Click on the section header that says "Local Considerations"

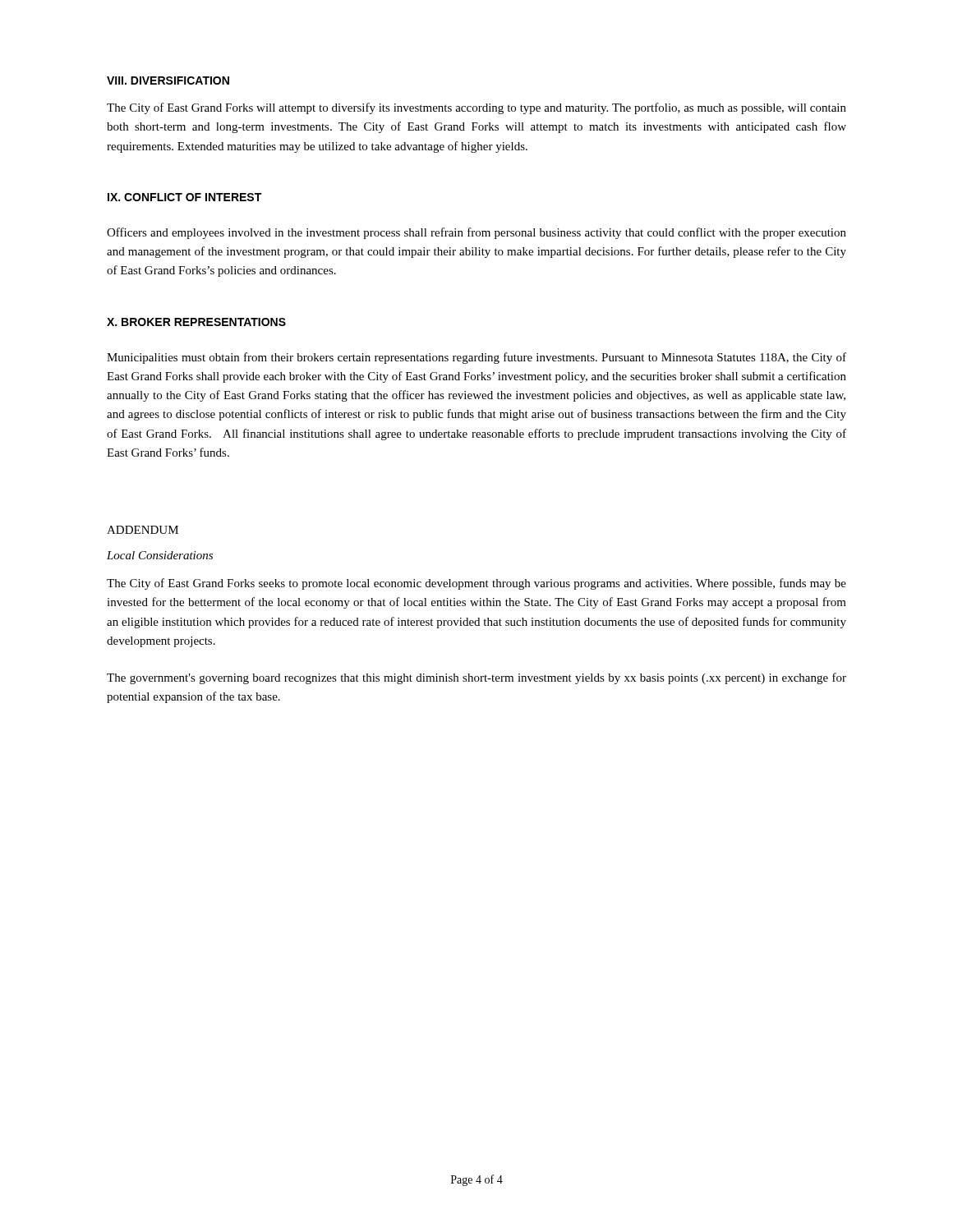160,555
